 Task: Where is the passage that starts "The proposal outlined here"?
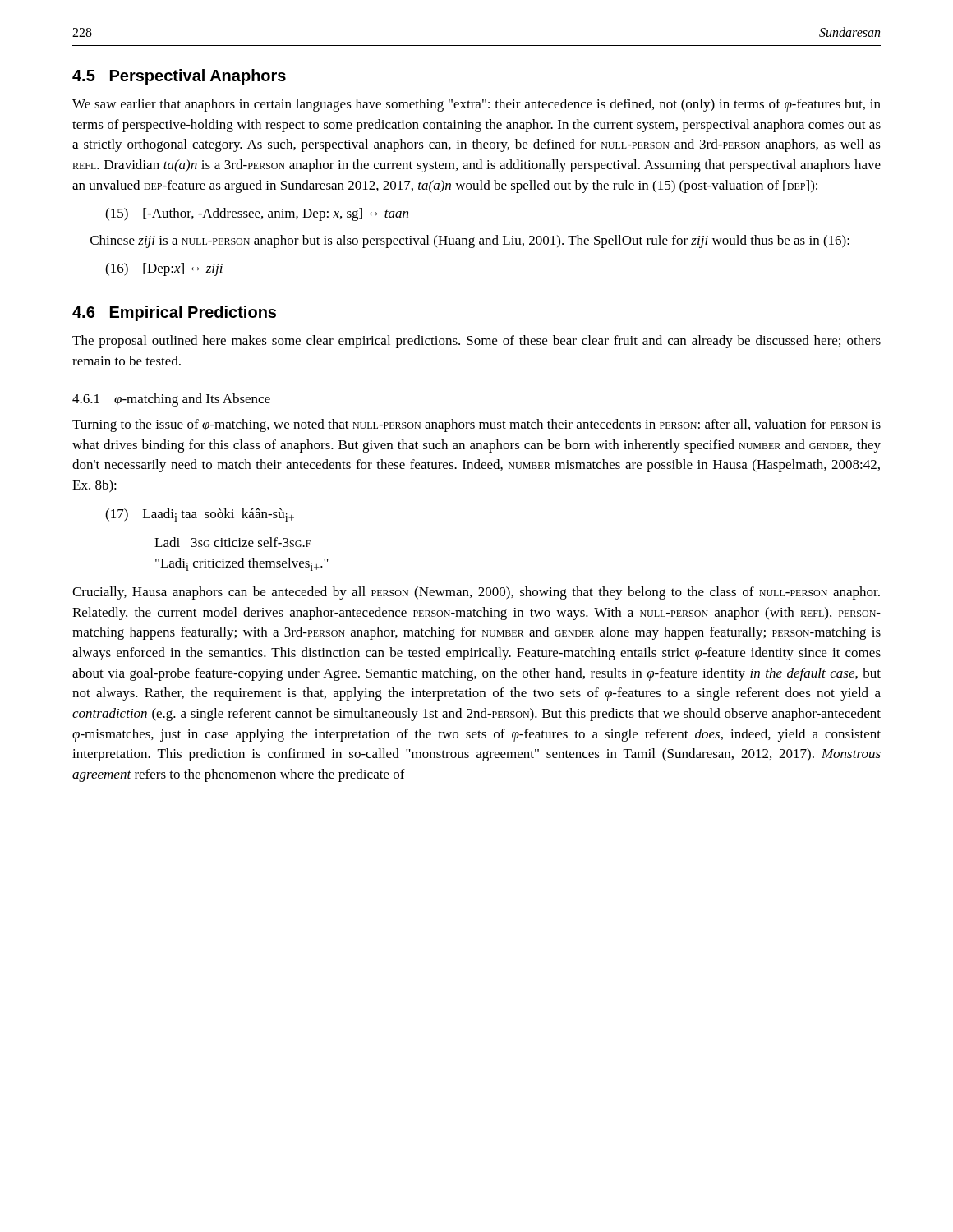click(x=476, y=351)
